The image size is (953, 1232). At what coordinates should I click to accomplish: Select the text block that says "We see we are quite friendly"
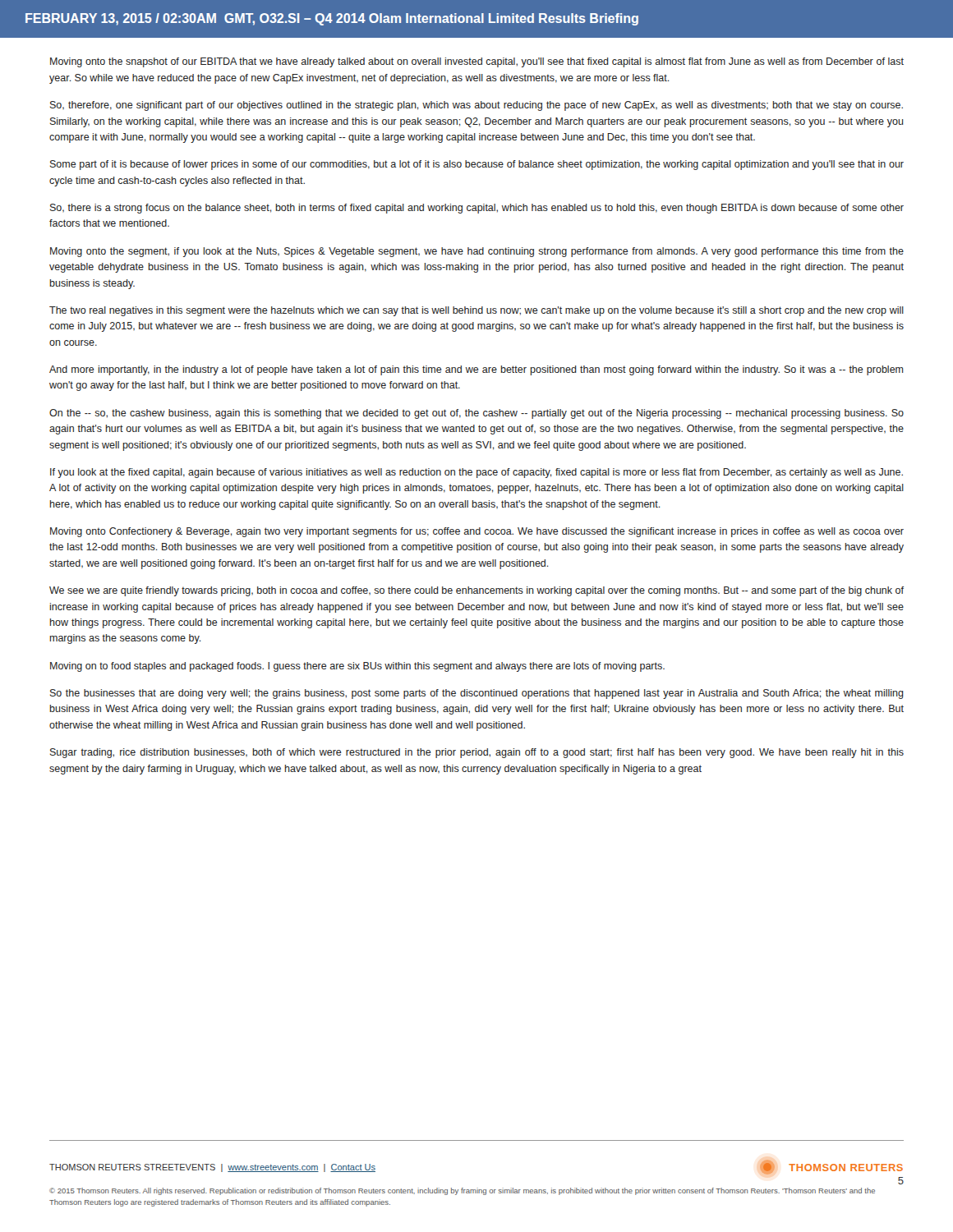[x=476, y=615]
